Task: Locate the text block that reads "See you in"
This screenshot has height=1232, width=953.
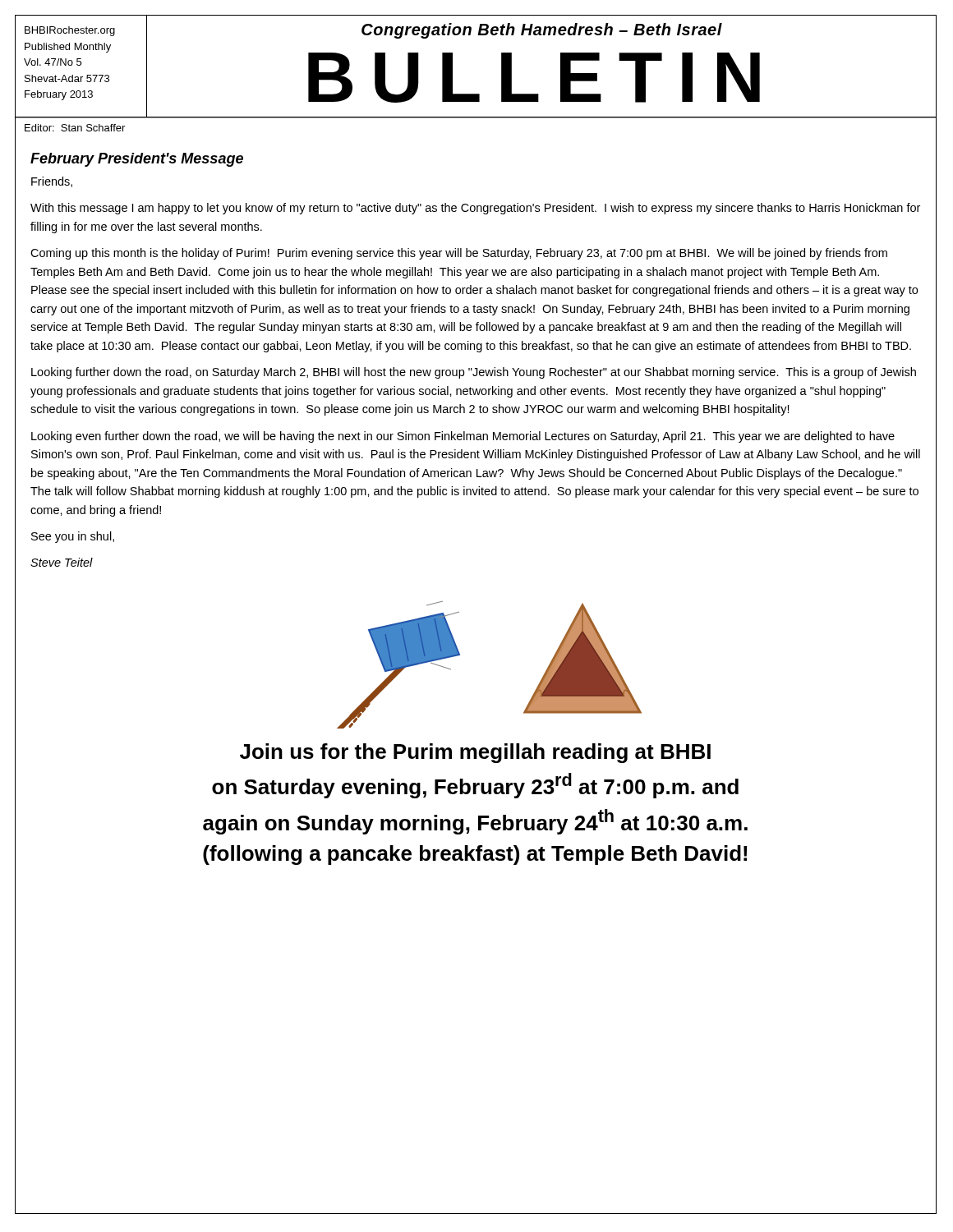Action: point(73,536)
